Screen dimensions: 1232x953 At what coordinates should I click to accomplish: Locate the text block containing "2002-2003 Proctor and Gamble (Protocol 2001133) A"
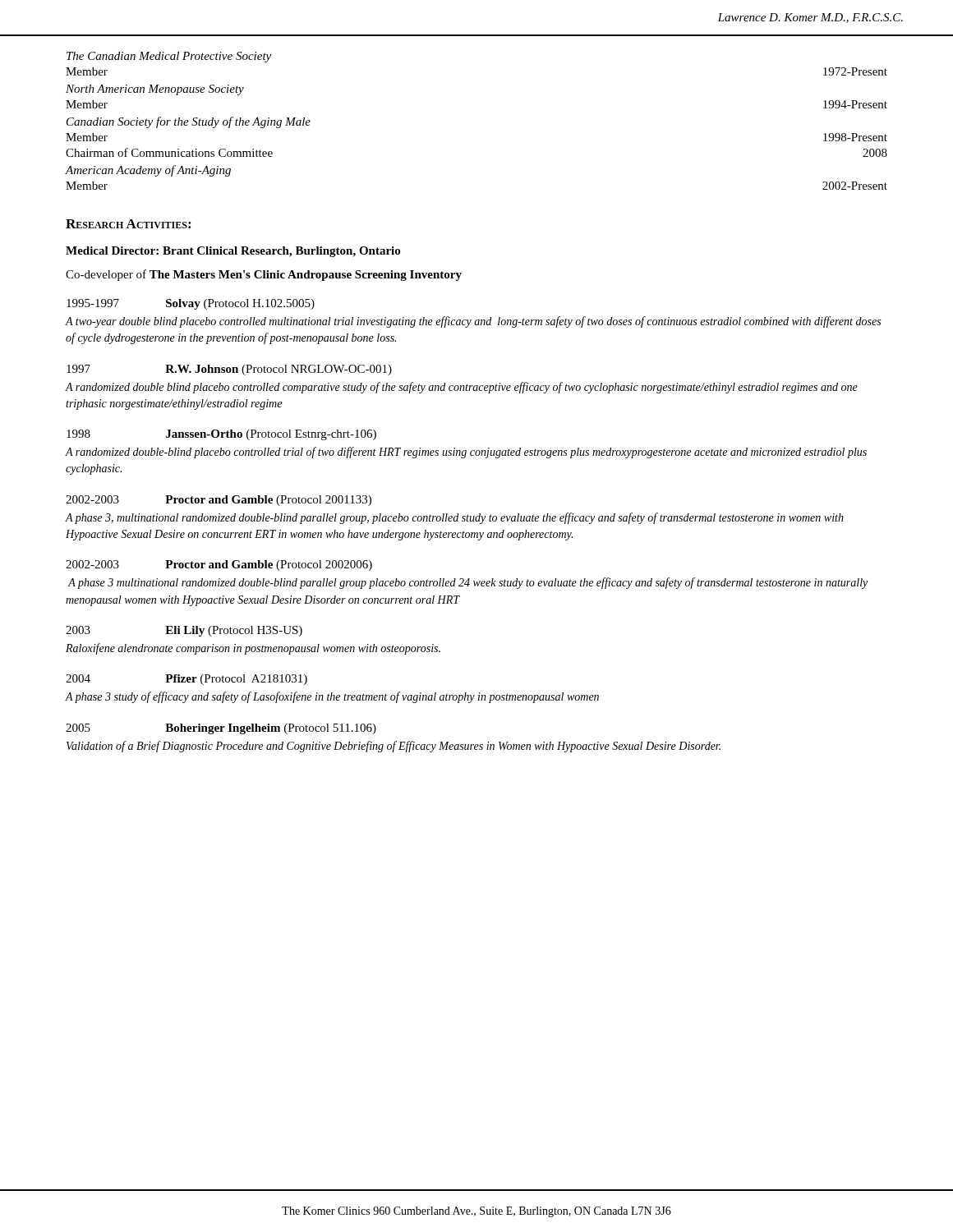[476, 518]
